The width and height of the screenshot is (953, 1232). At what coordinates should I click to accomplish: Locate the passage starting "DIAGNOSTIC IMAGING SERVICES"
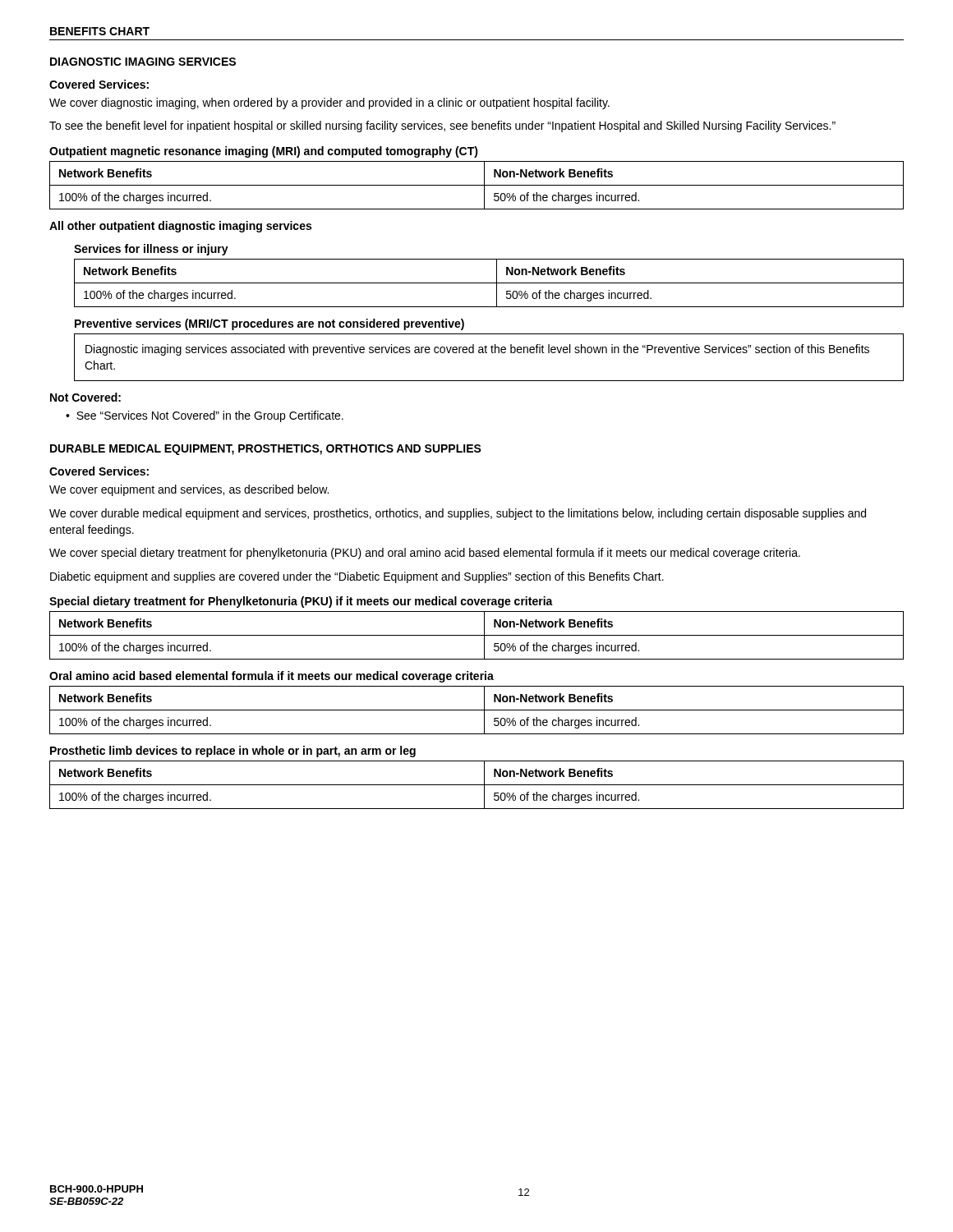point(143,62)
